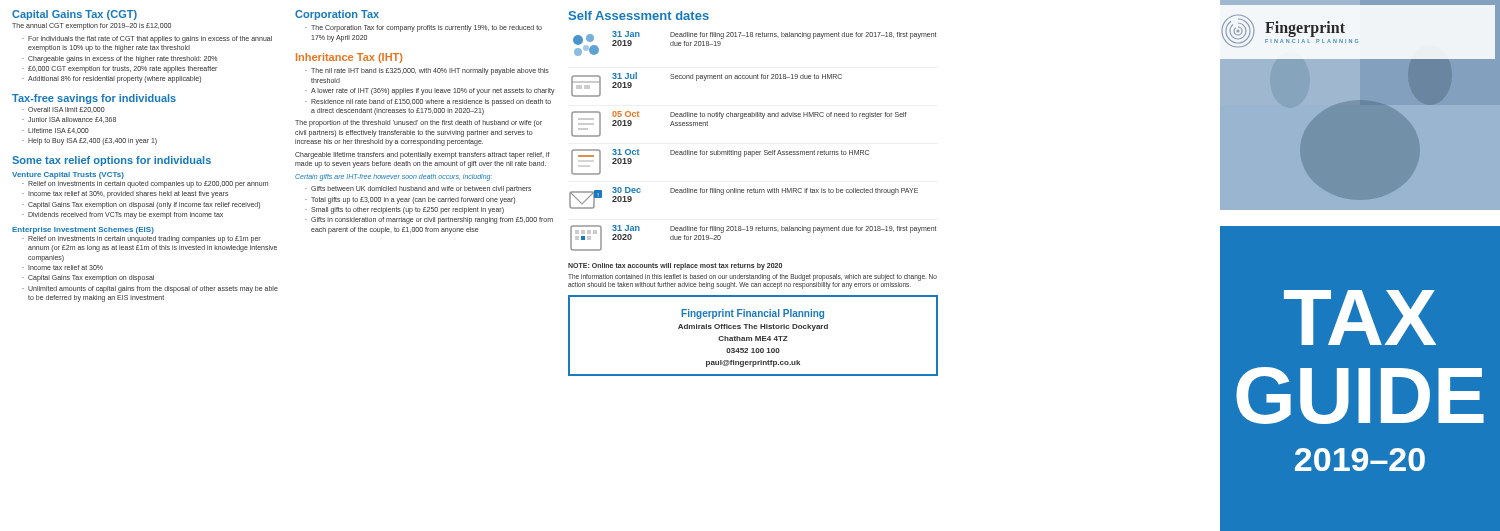Screen dimensions: 531x1500
Task: Navigate to the block starting "Unlimited amounts of capital gains from the"
Action: tap(153, 293)
